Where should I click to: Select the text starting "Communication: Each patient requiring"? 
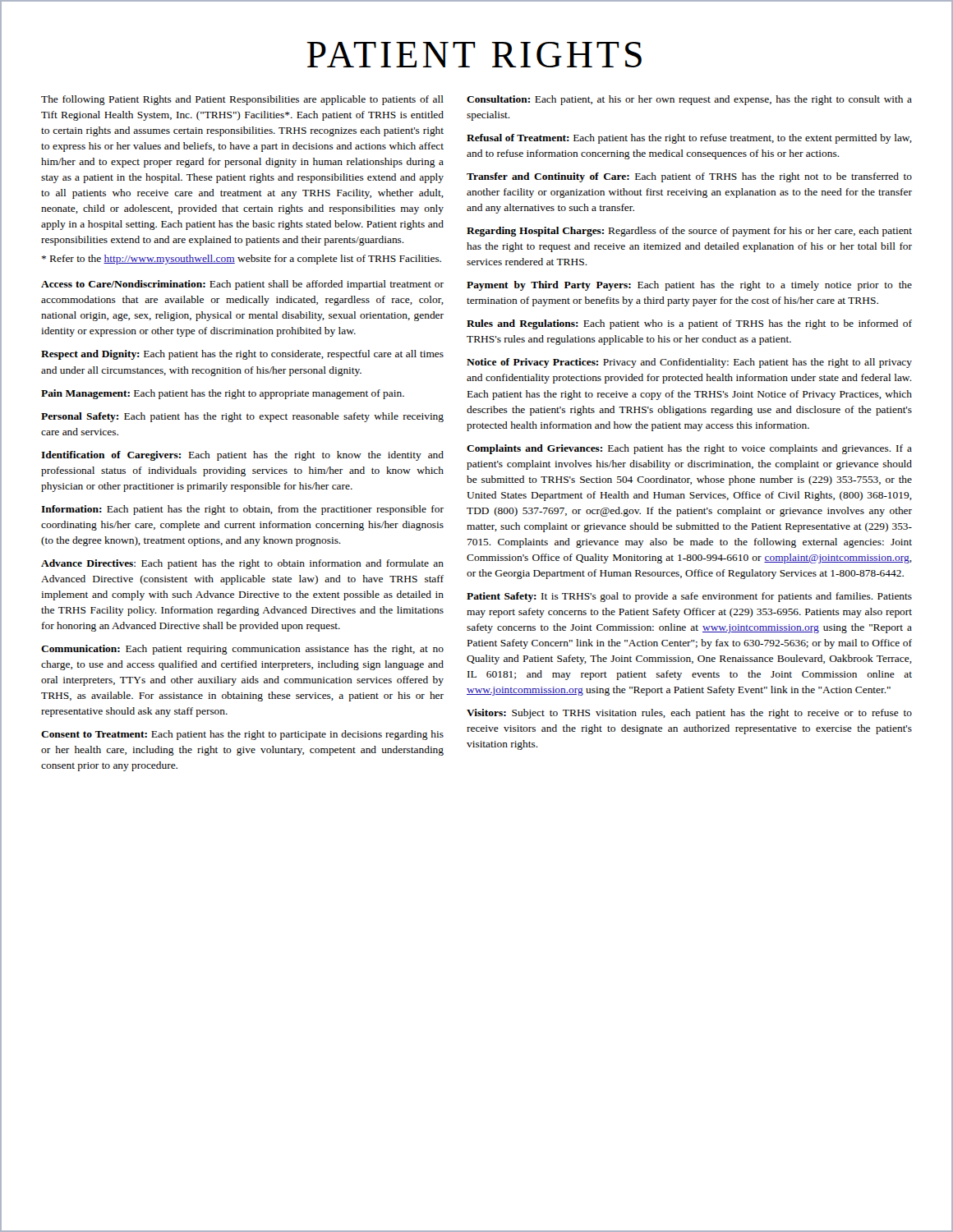242,680
